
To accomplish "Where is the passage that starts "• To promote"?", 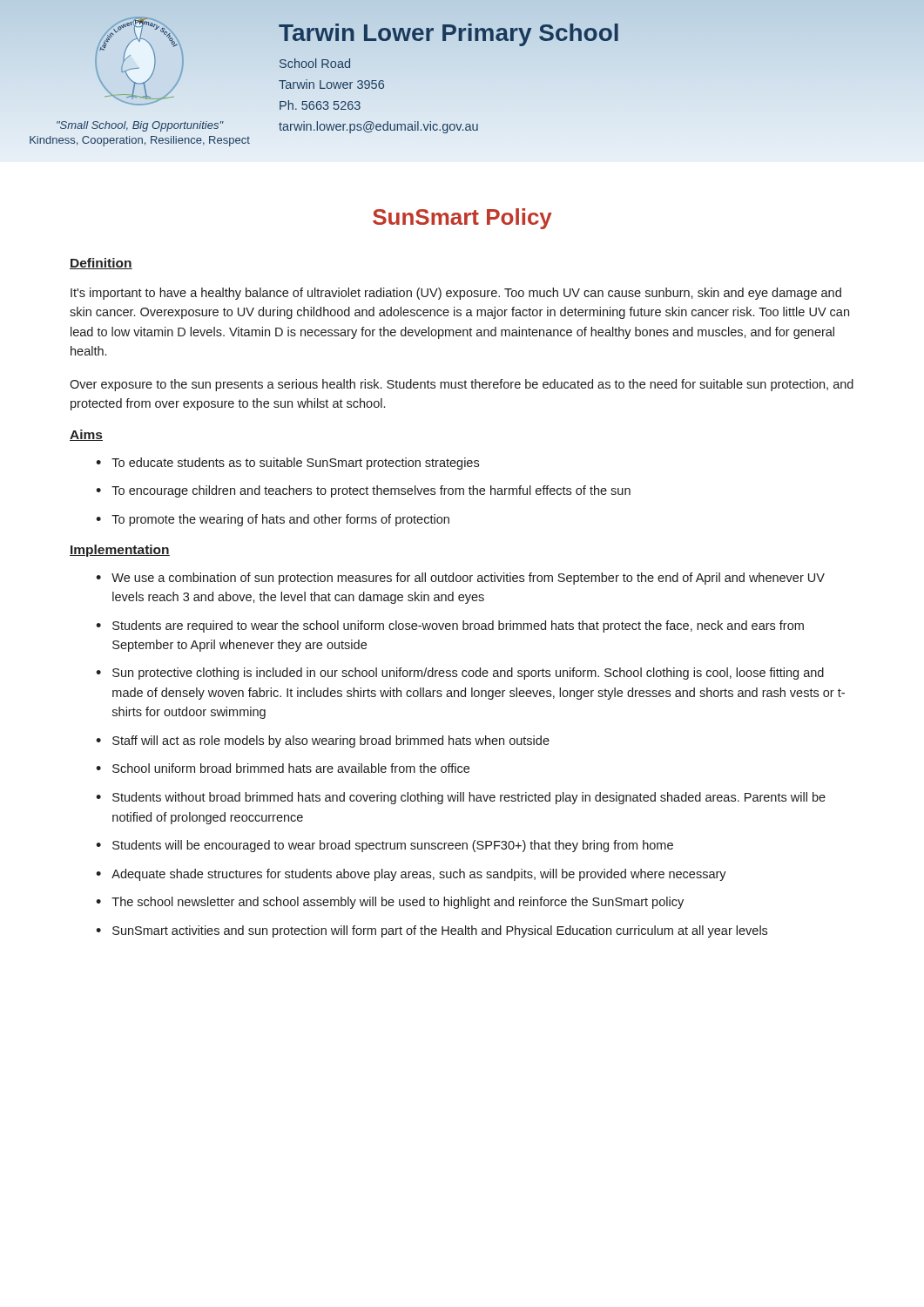I will click(273, 520).
